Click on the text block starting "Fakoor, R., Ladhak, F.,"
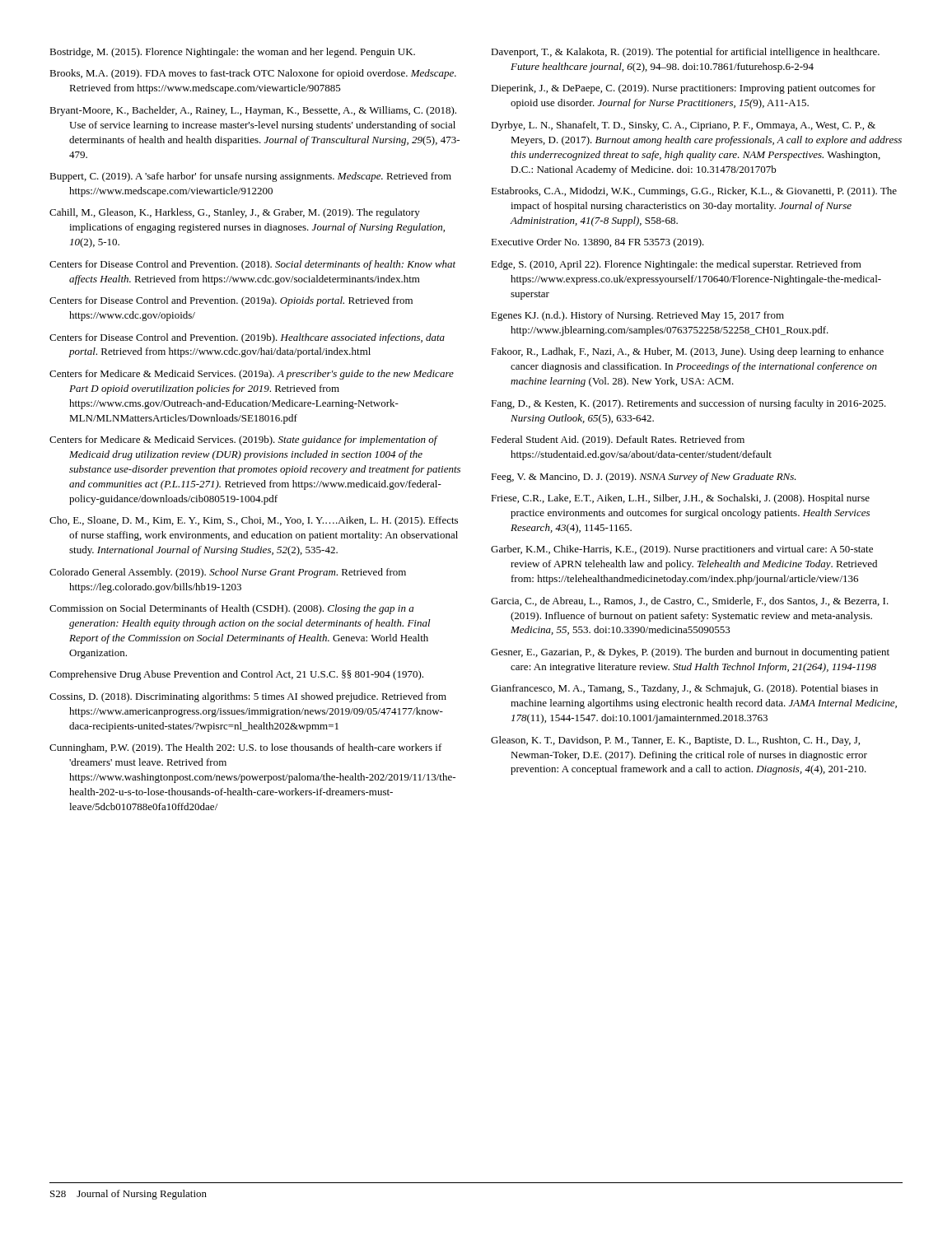 (687, 366)
